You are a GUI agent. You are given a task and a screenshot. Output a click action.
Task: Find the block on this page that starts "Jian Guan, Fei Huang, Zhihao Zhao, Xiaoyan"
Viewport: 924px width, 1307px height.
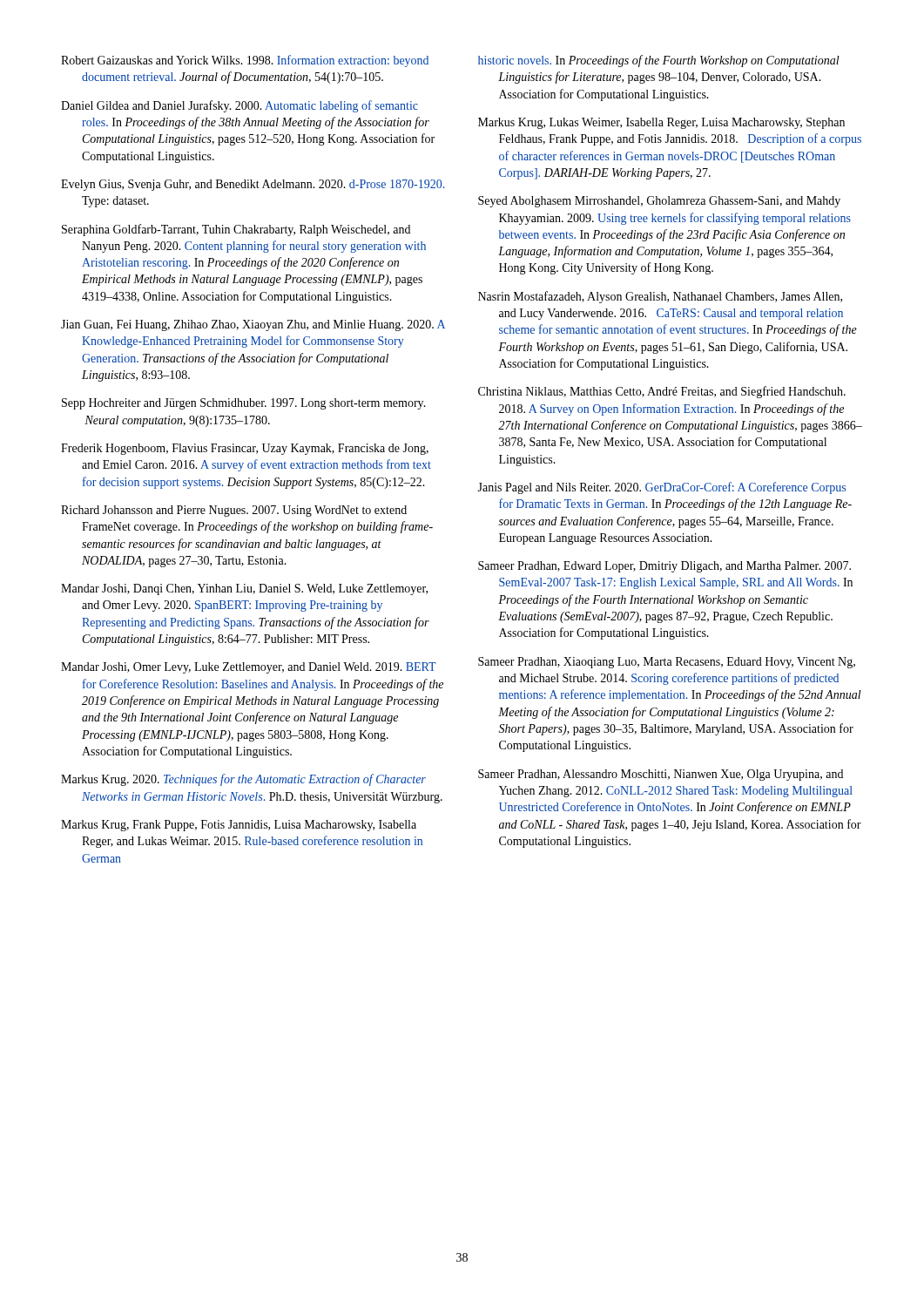[253, 350]
